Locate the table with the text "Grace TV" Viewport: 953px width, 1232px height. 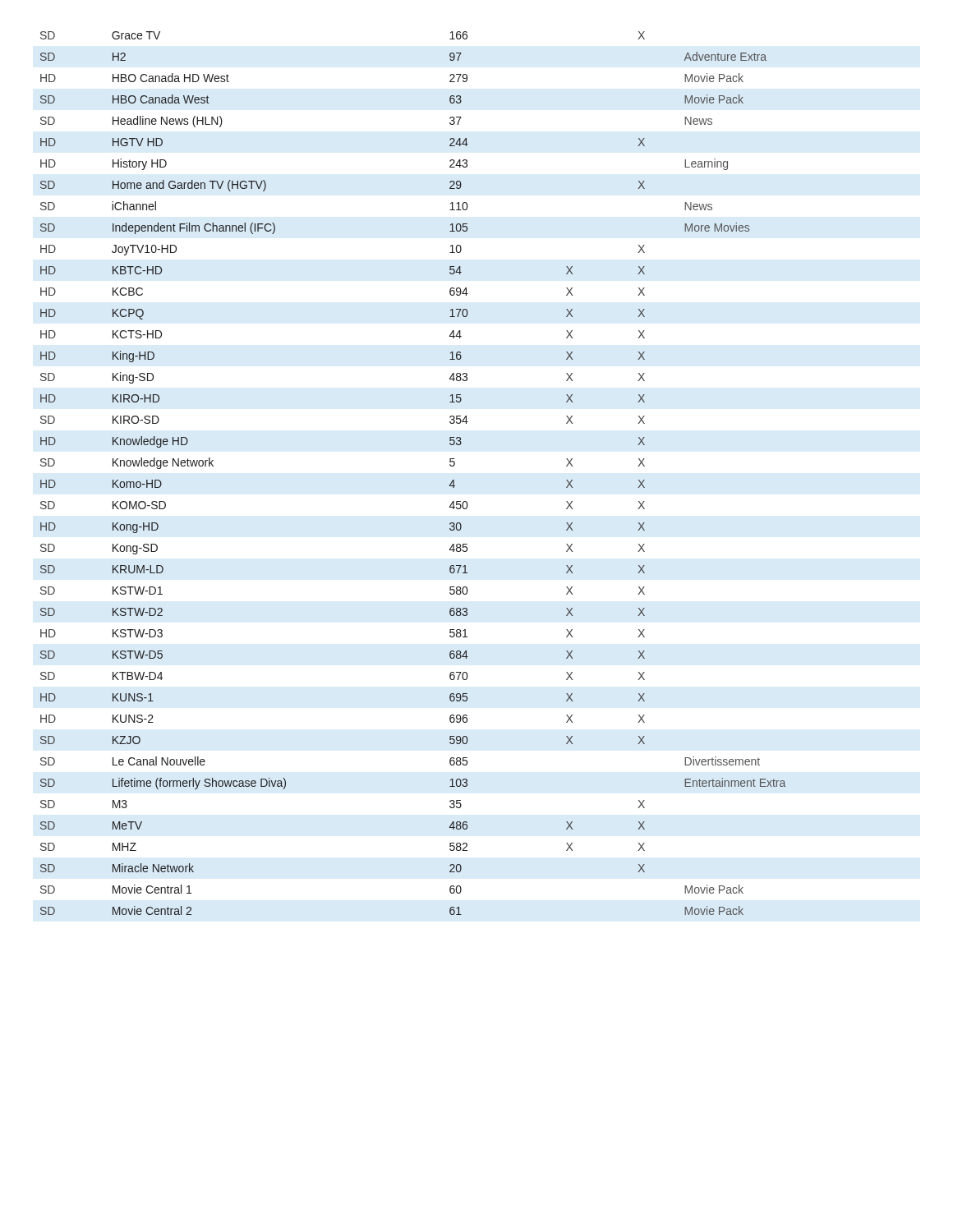click(476, 473)
